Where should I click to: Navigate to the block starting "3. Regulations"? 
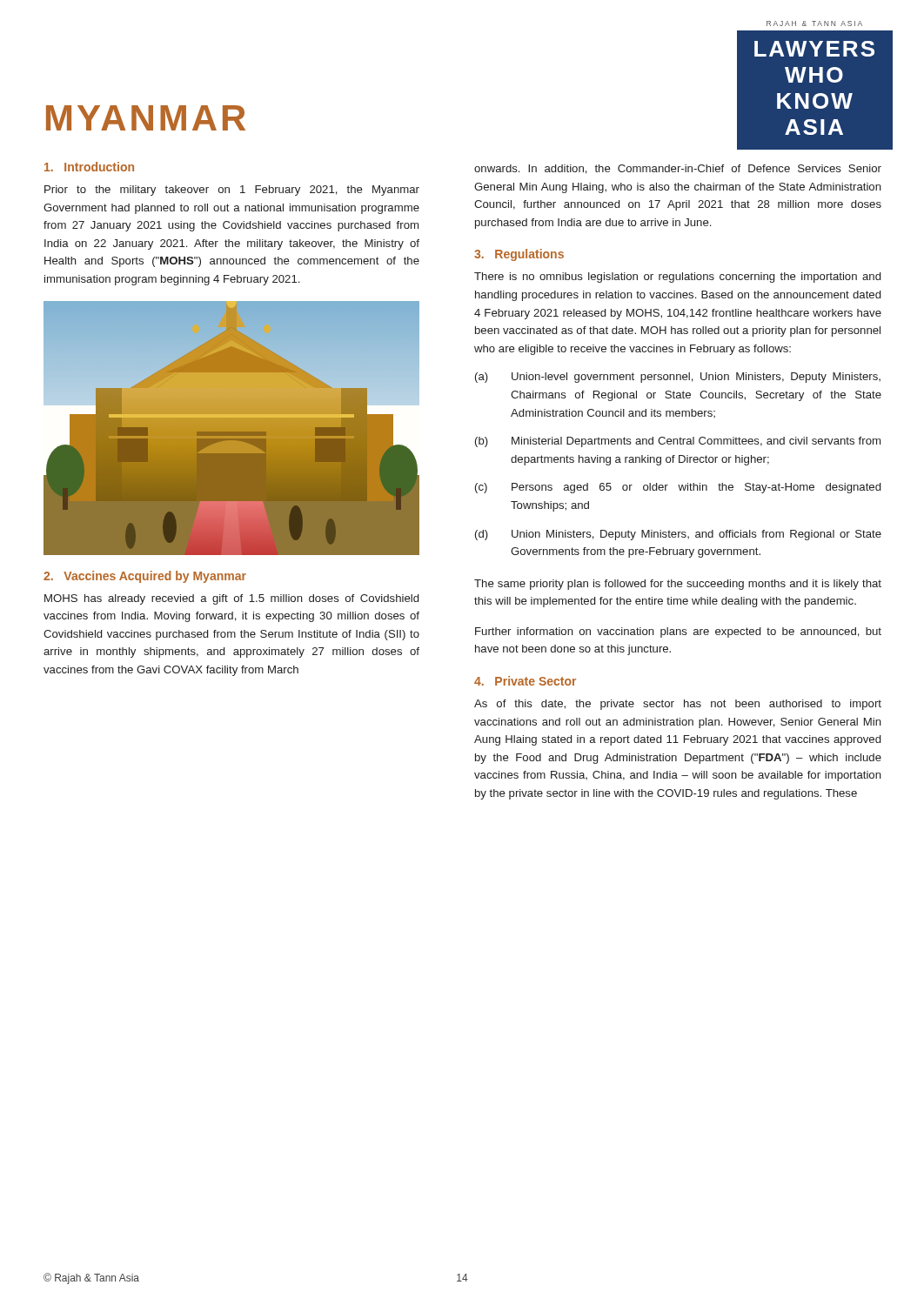pos(519,254)
